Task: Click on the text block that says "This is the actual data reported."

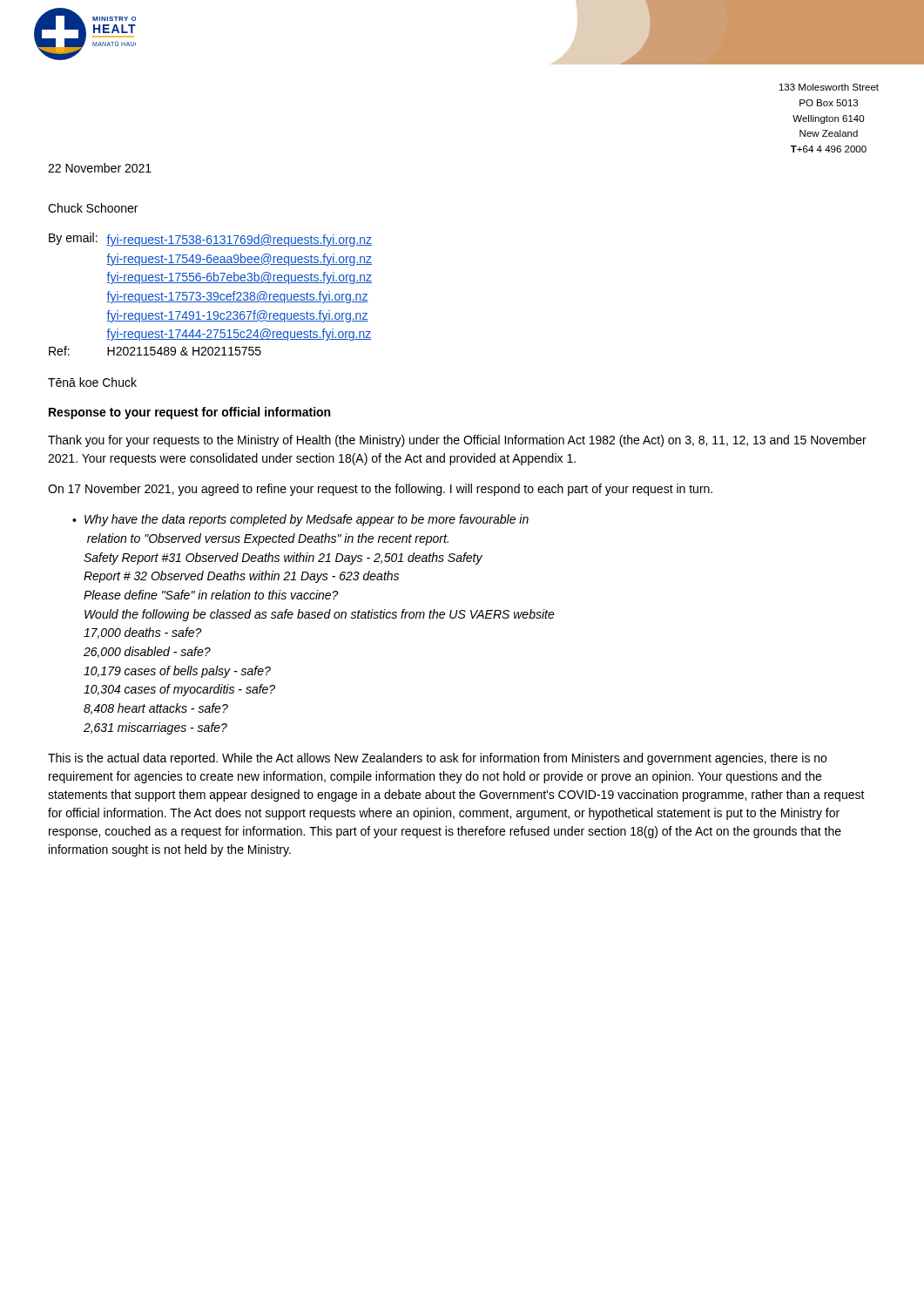Action: pos(456,804)
